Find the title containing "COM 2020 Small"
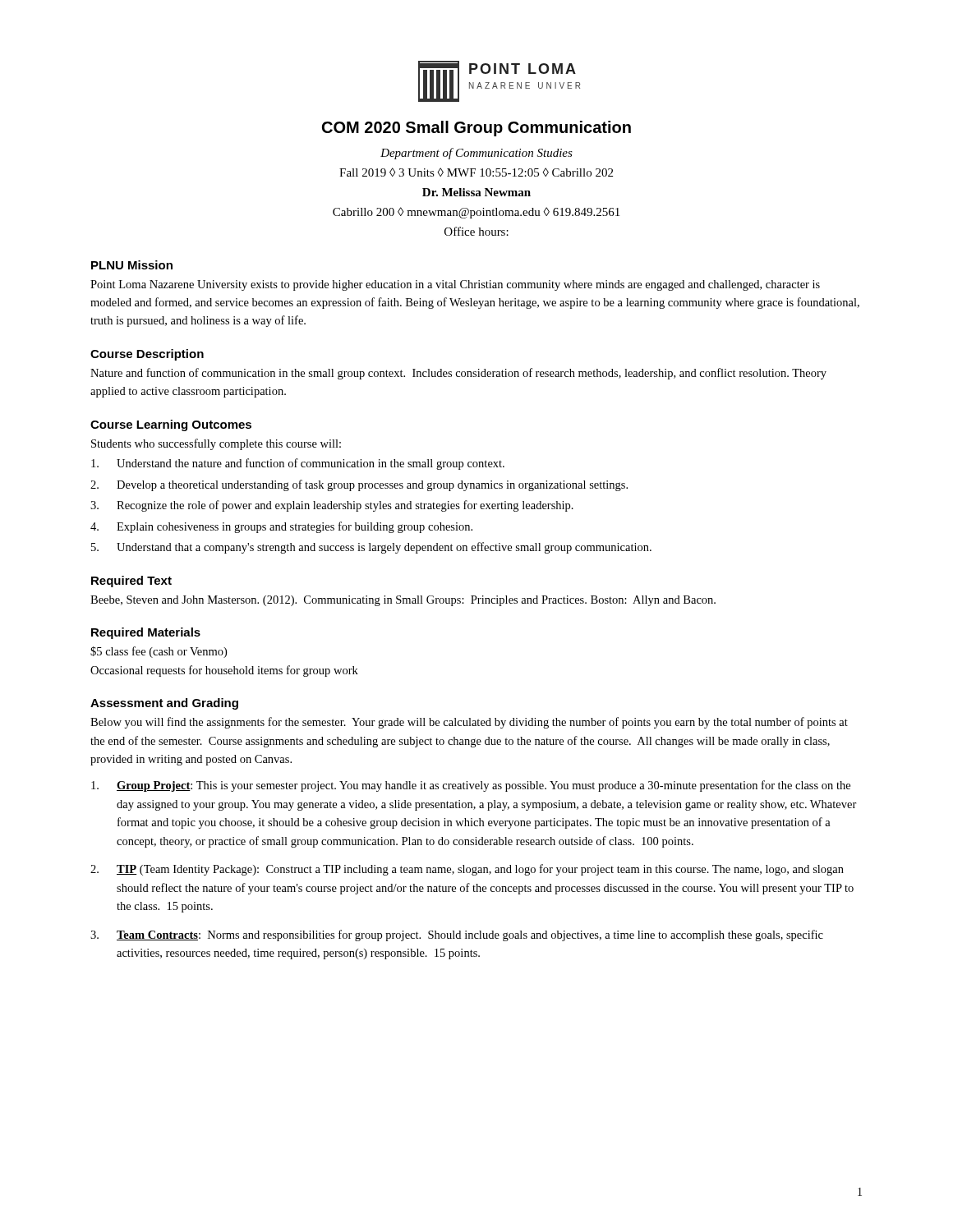This screenshot has height=1232, width=953. click(x=476, y=128)
